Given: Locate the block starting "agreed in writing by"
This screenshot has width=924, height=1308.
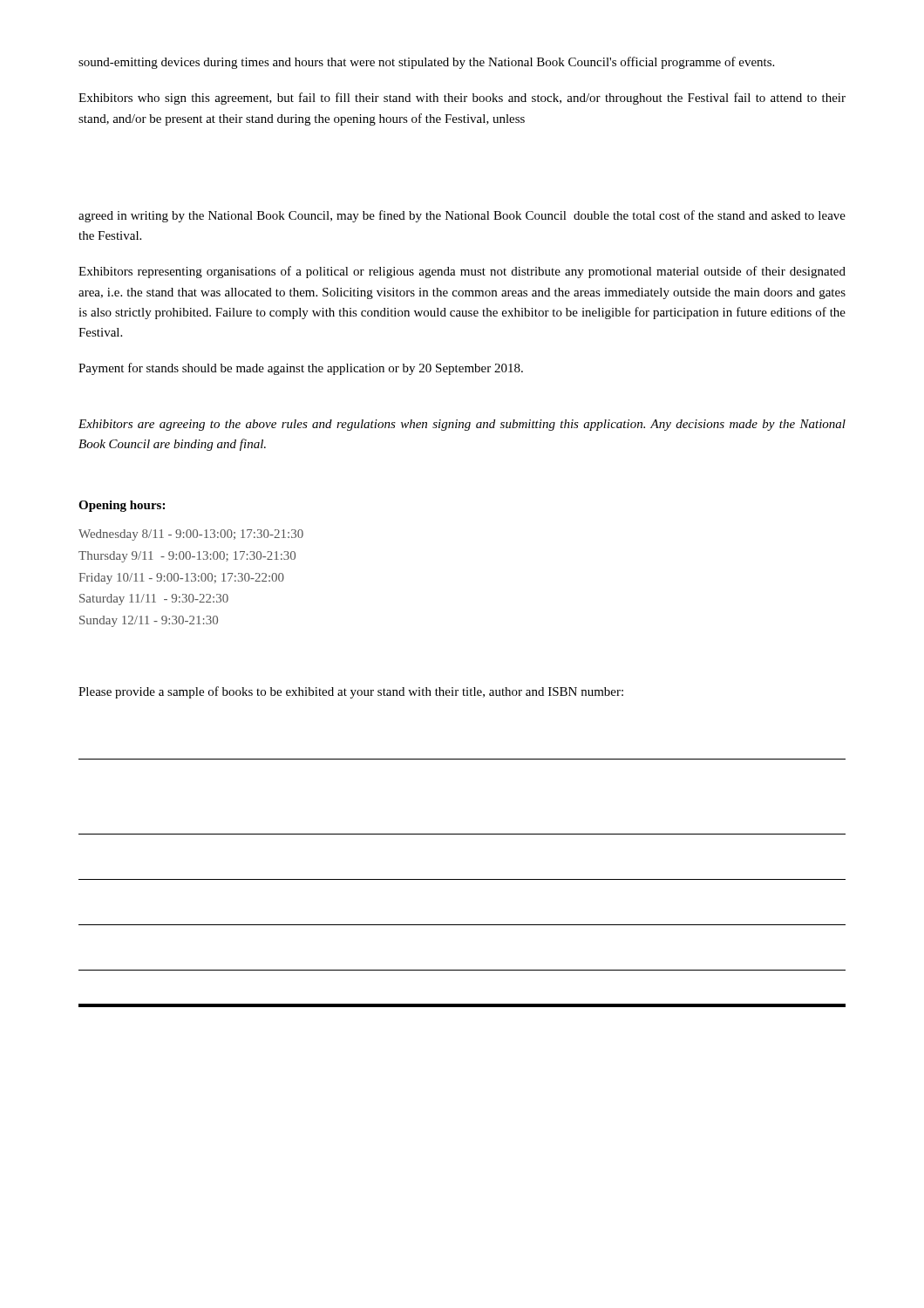Looking at the screenshot, I should click(x=462, y=225).
